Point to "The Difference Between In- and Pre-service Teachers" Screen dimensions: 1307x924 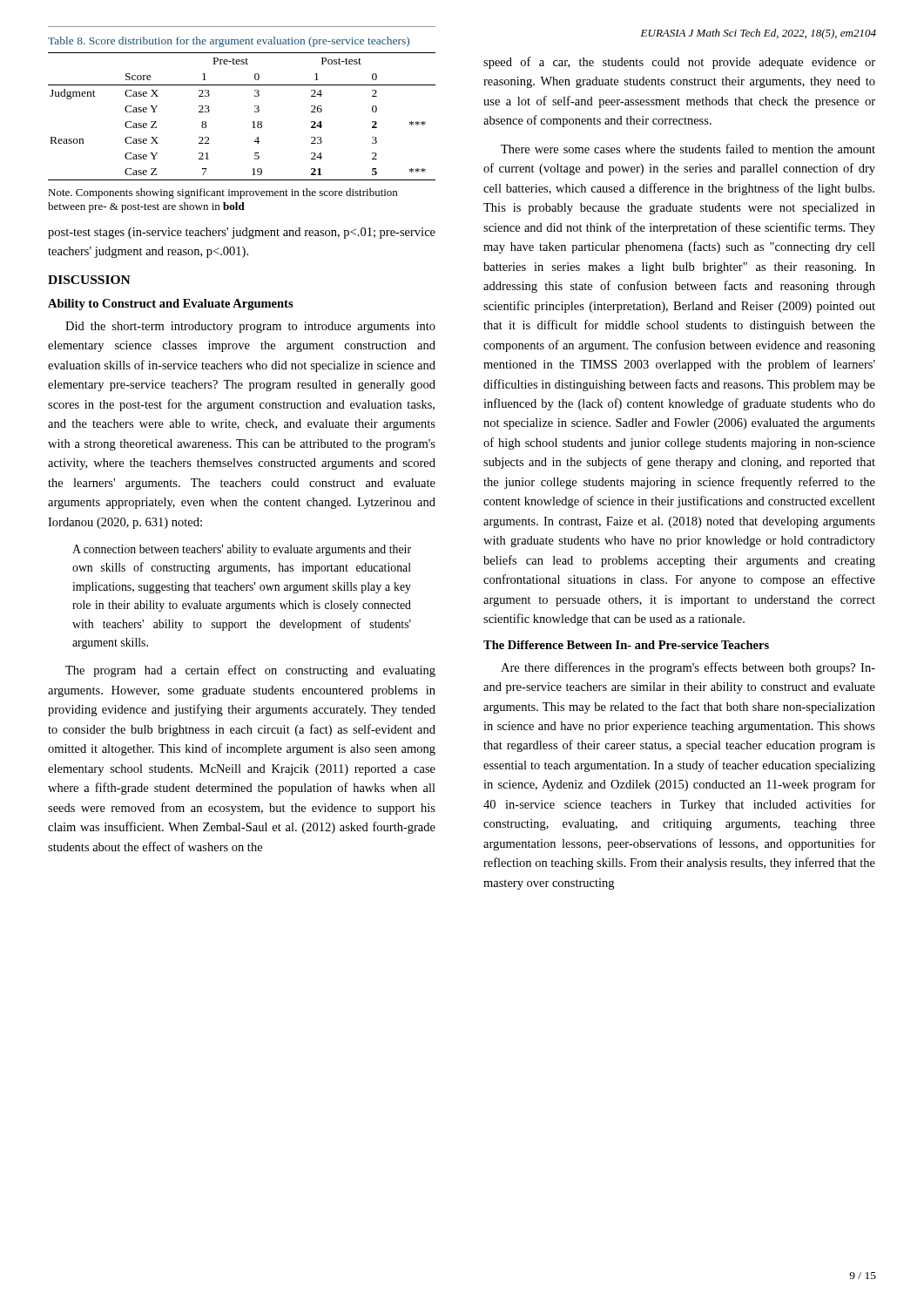pos(626,644)
